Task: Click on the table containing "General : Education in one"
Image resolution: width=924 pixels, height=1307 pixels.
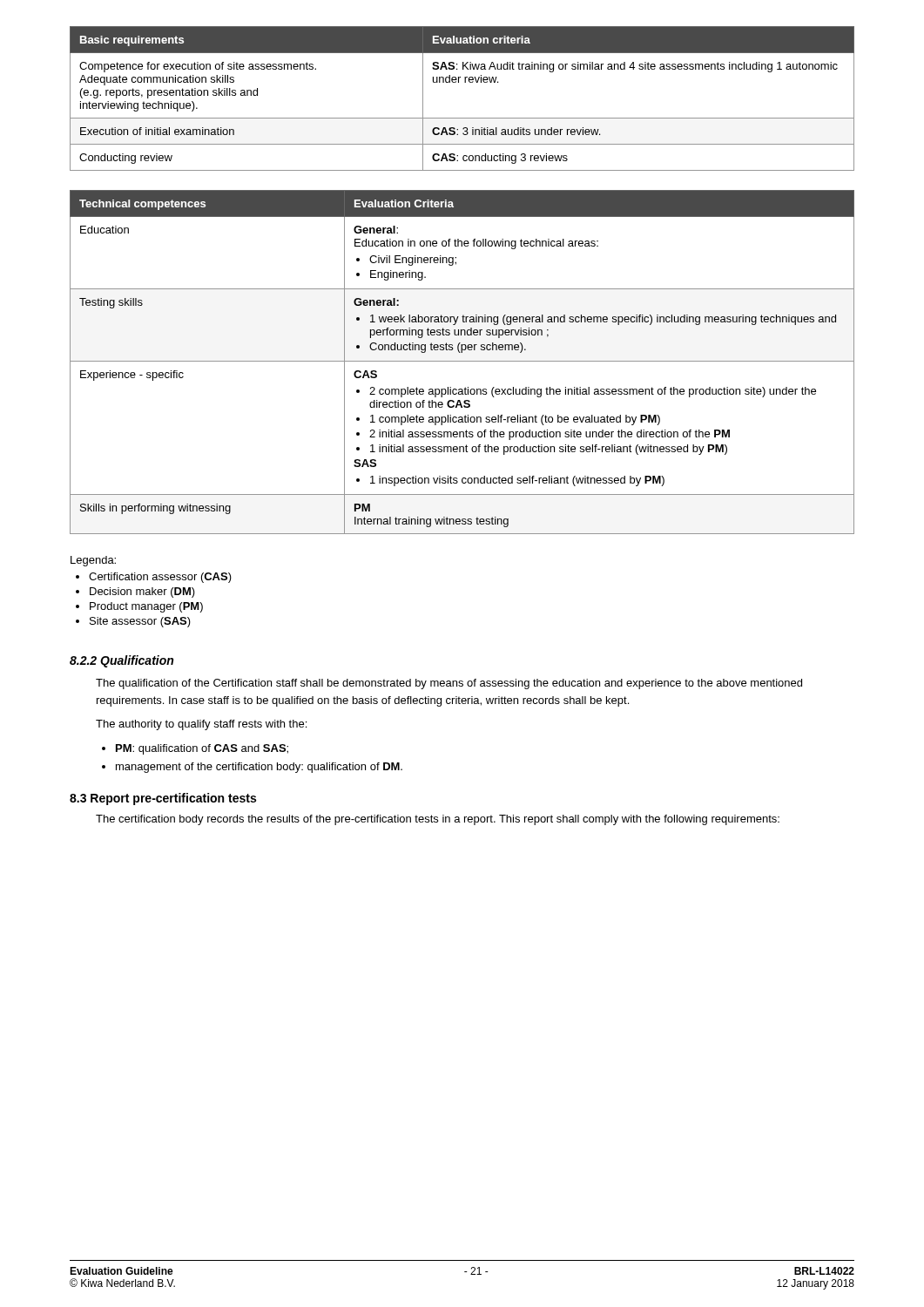Action: point(462,362)
